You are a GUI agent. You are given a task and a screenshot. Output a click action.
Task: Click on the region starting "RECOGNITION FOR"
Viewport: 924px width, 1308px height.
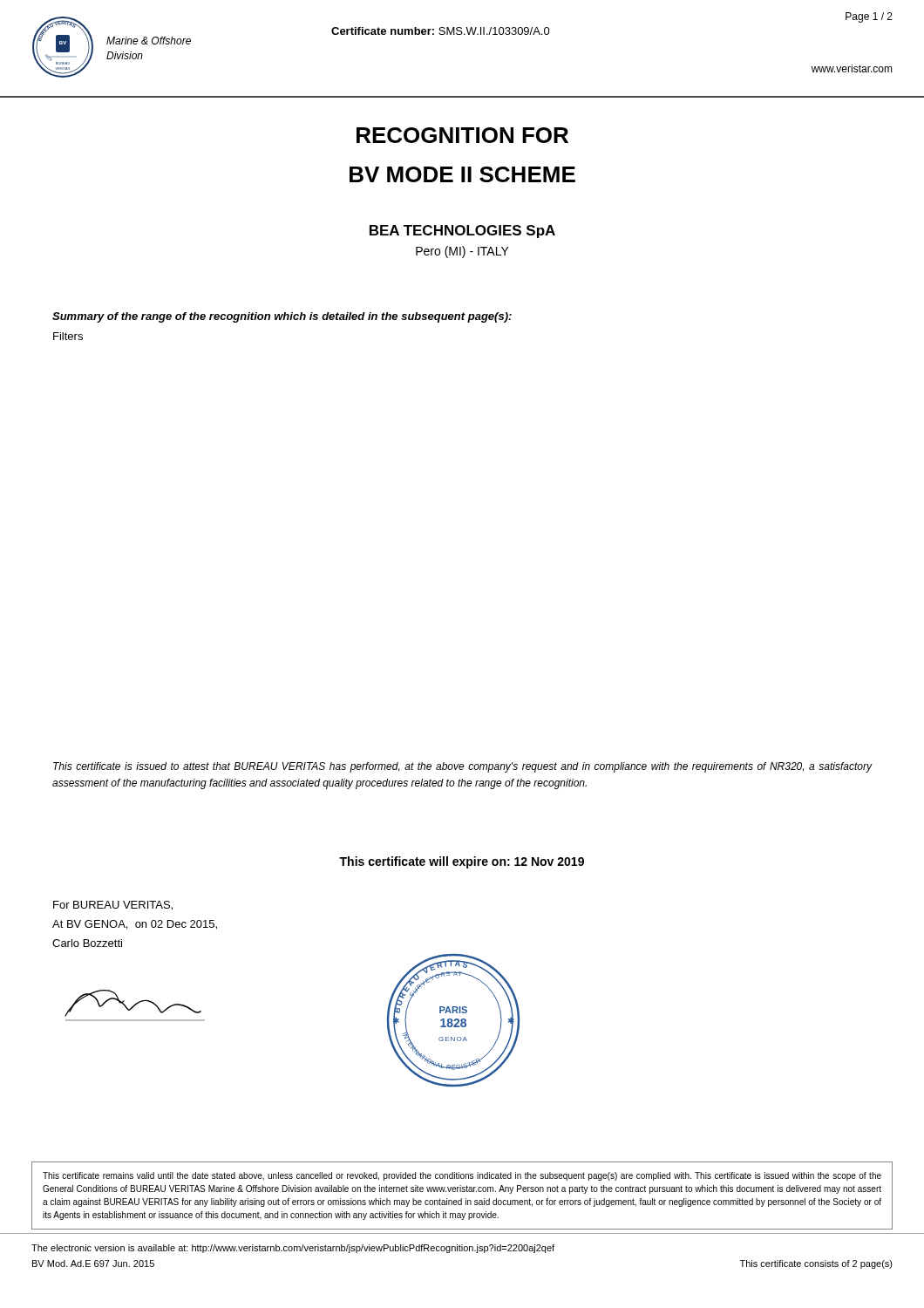(462, 135)
